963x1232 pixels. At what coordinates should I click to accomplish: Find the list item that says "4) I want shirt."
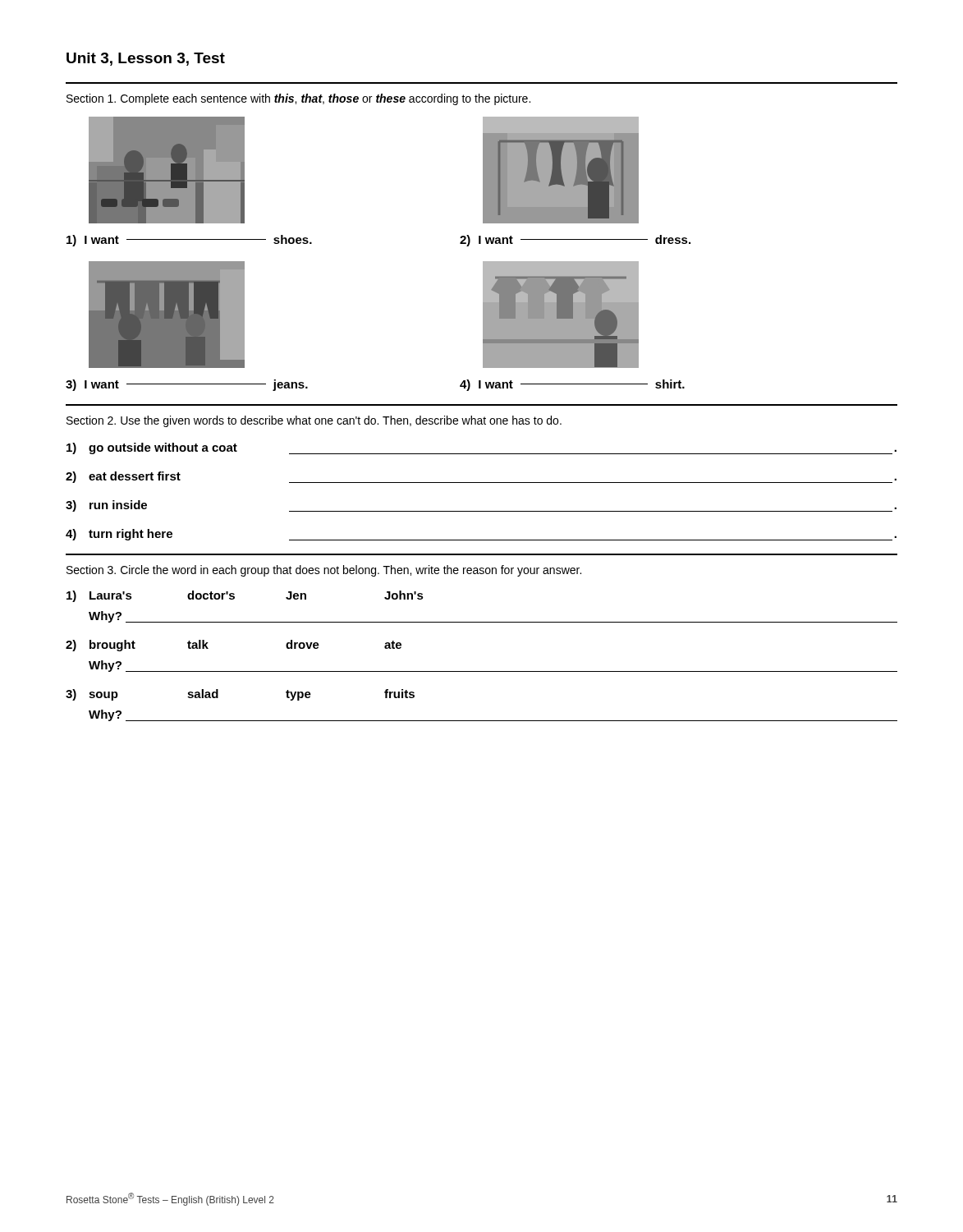(572, 384)
